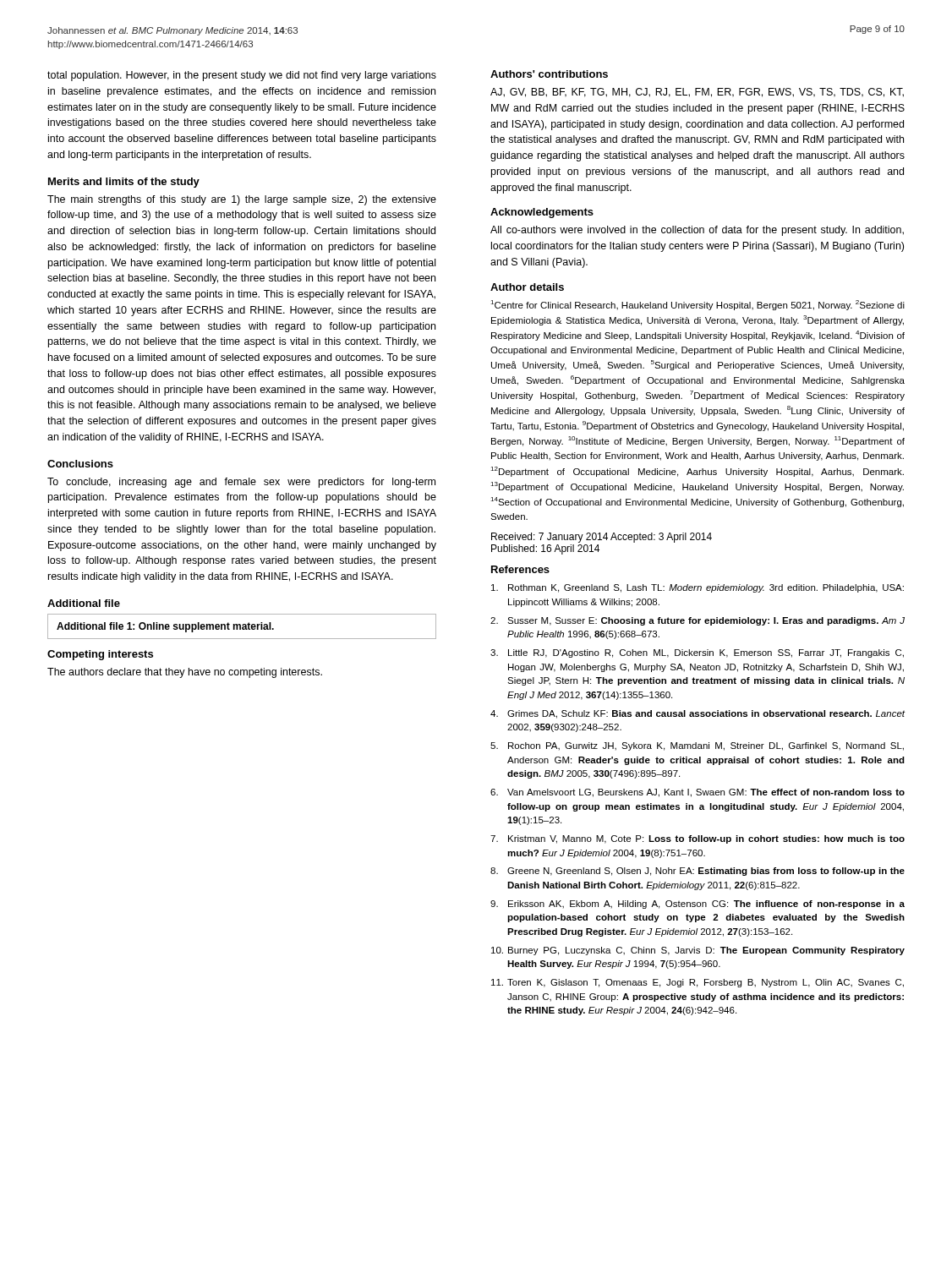Locate the block of text that opens with "11. Toren K,"
The image size is (952, 1268).
[698, 997]
